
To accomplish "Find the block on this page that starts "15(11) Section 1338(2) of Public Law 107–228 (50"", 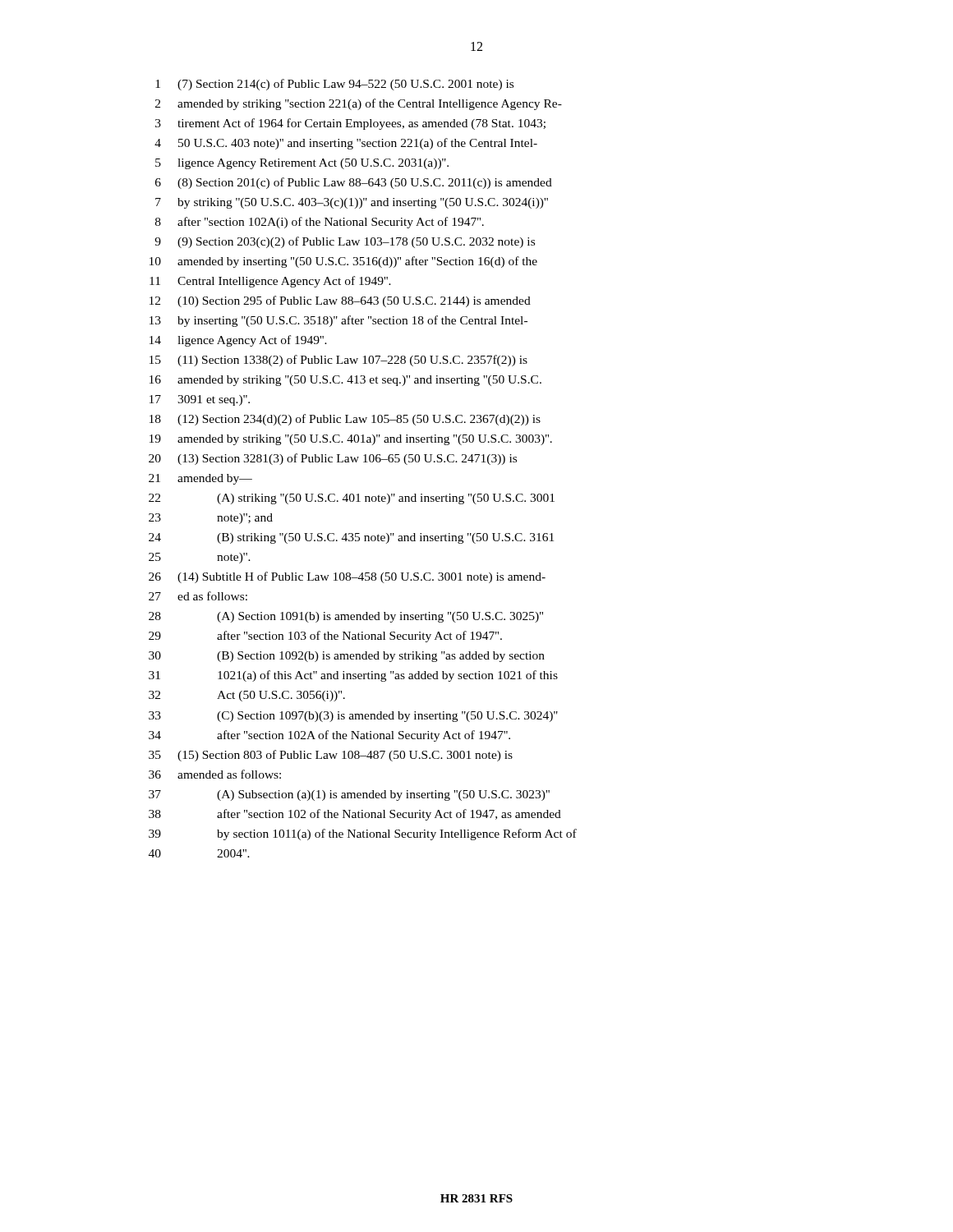I will 492,380.
